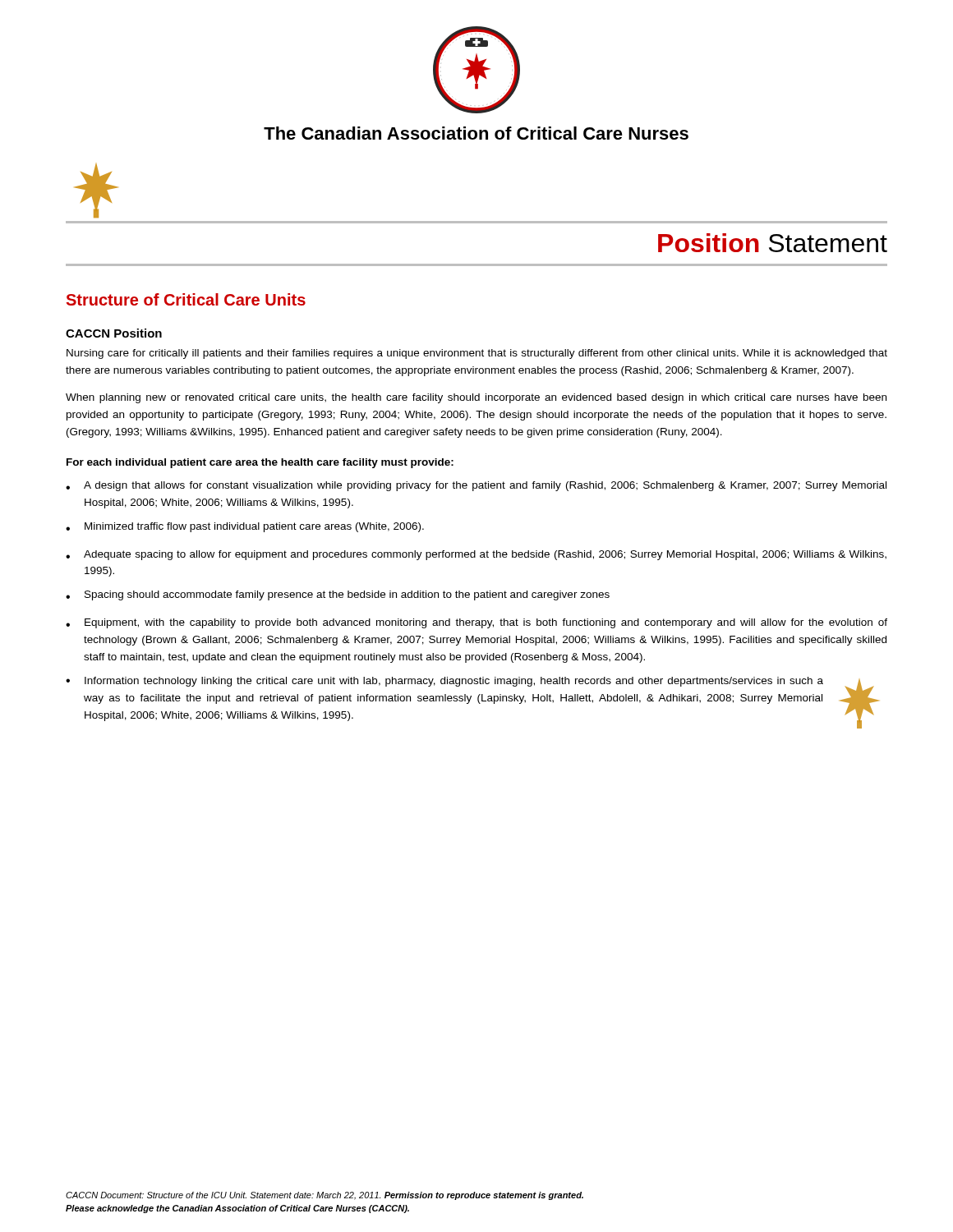Locate the text "CACCN Position"

[x=114, y=333]
